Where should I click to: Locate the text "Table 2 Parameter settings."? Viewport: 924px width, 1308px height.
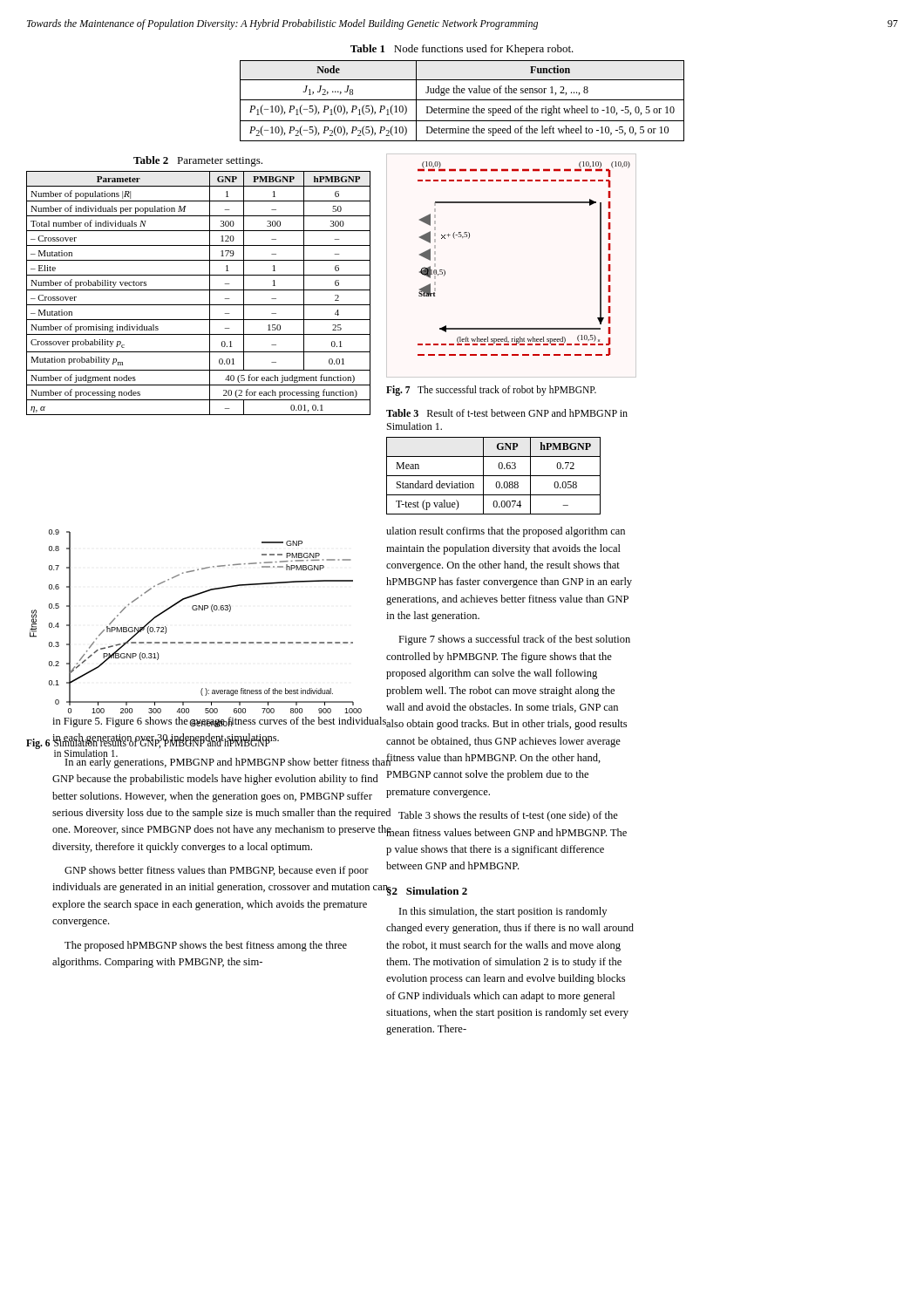pos(198,160)
